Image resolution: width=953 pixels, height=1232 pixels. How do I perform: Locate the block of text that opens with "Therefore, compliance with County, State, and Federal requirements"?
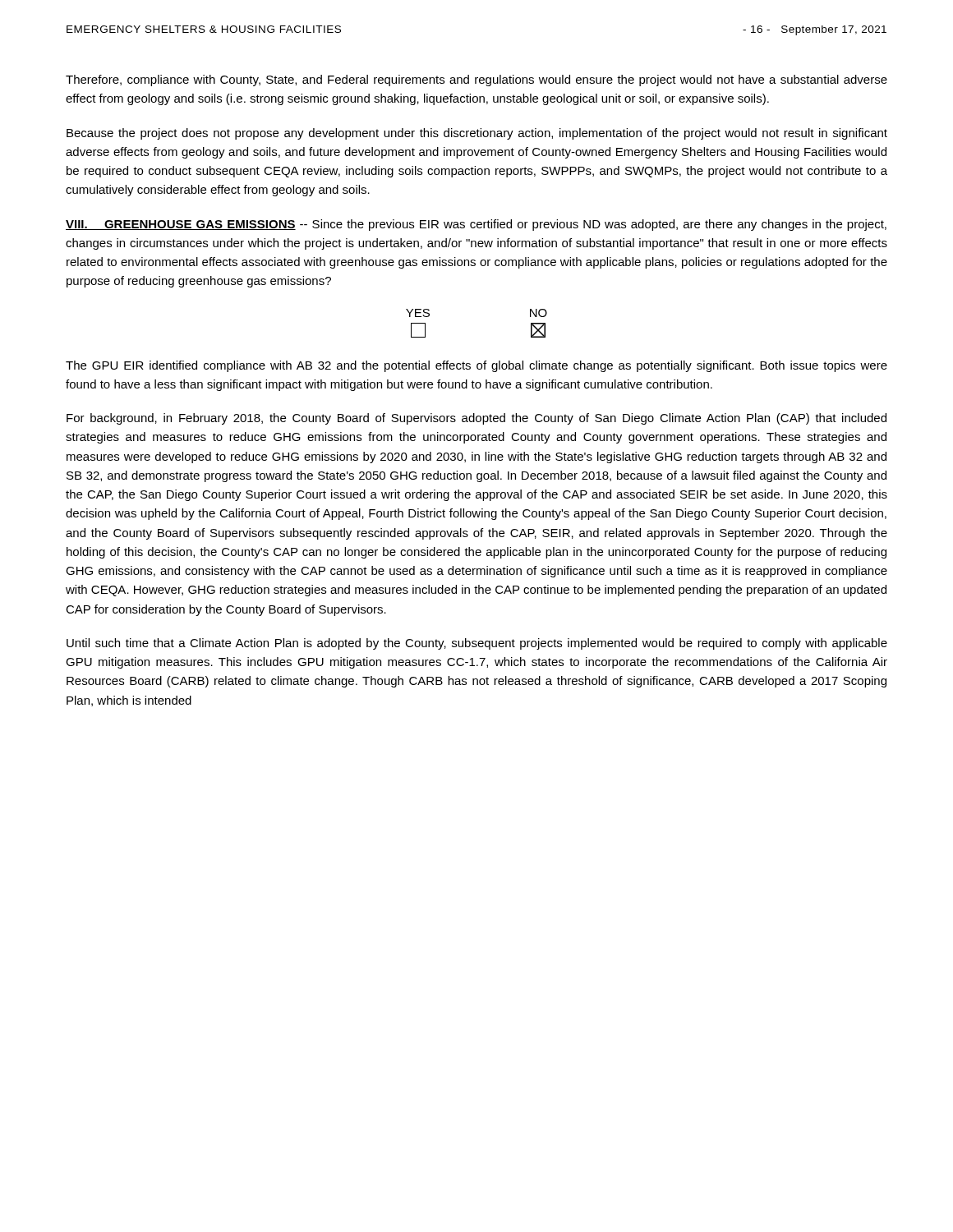click(x=476, y=89)
